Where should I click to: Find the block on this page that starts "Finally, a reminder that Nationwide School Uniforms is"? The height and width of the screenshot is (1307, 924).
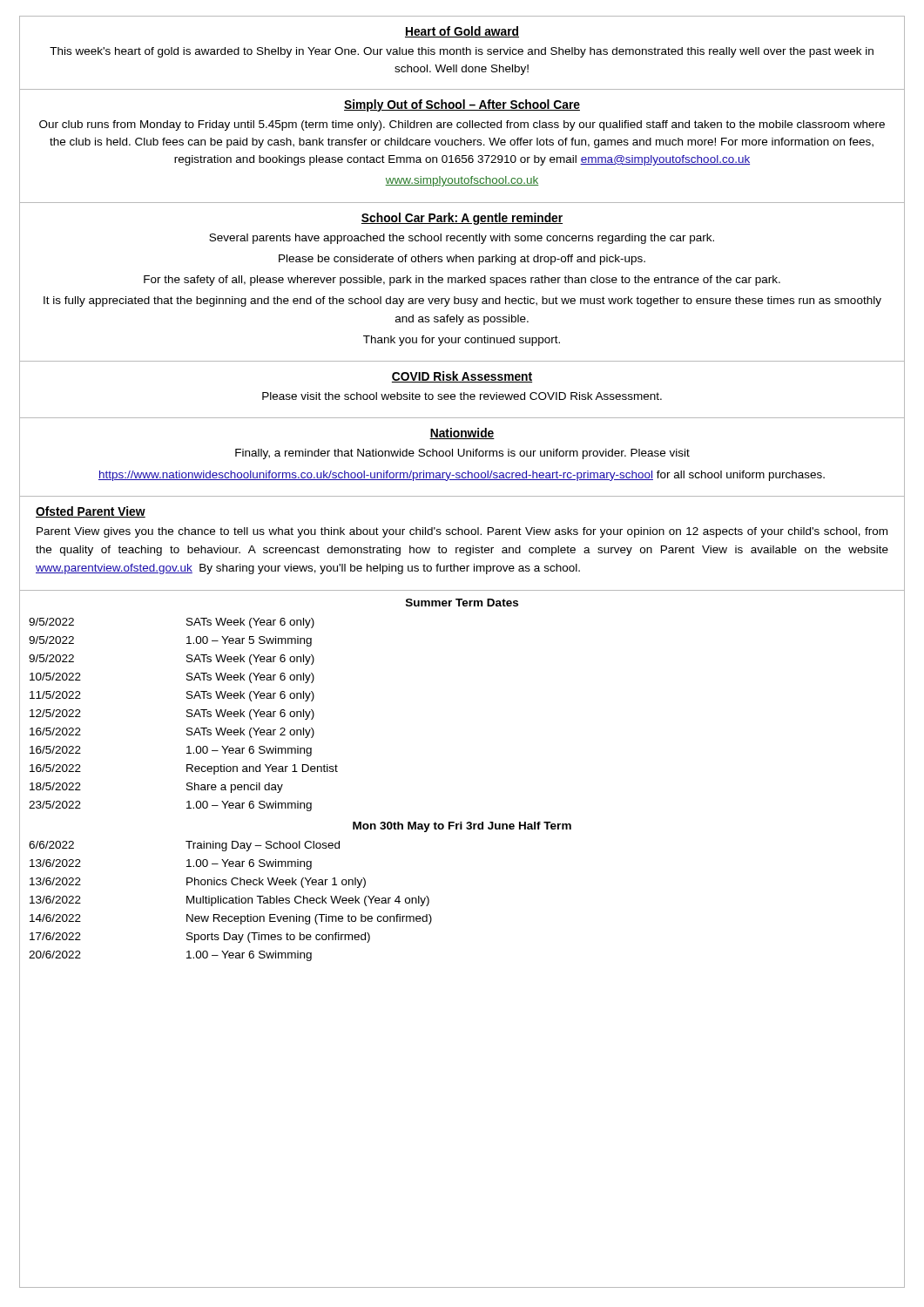coord(462,464)
